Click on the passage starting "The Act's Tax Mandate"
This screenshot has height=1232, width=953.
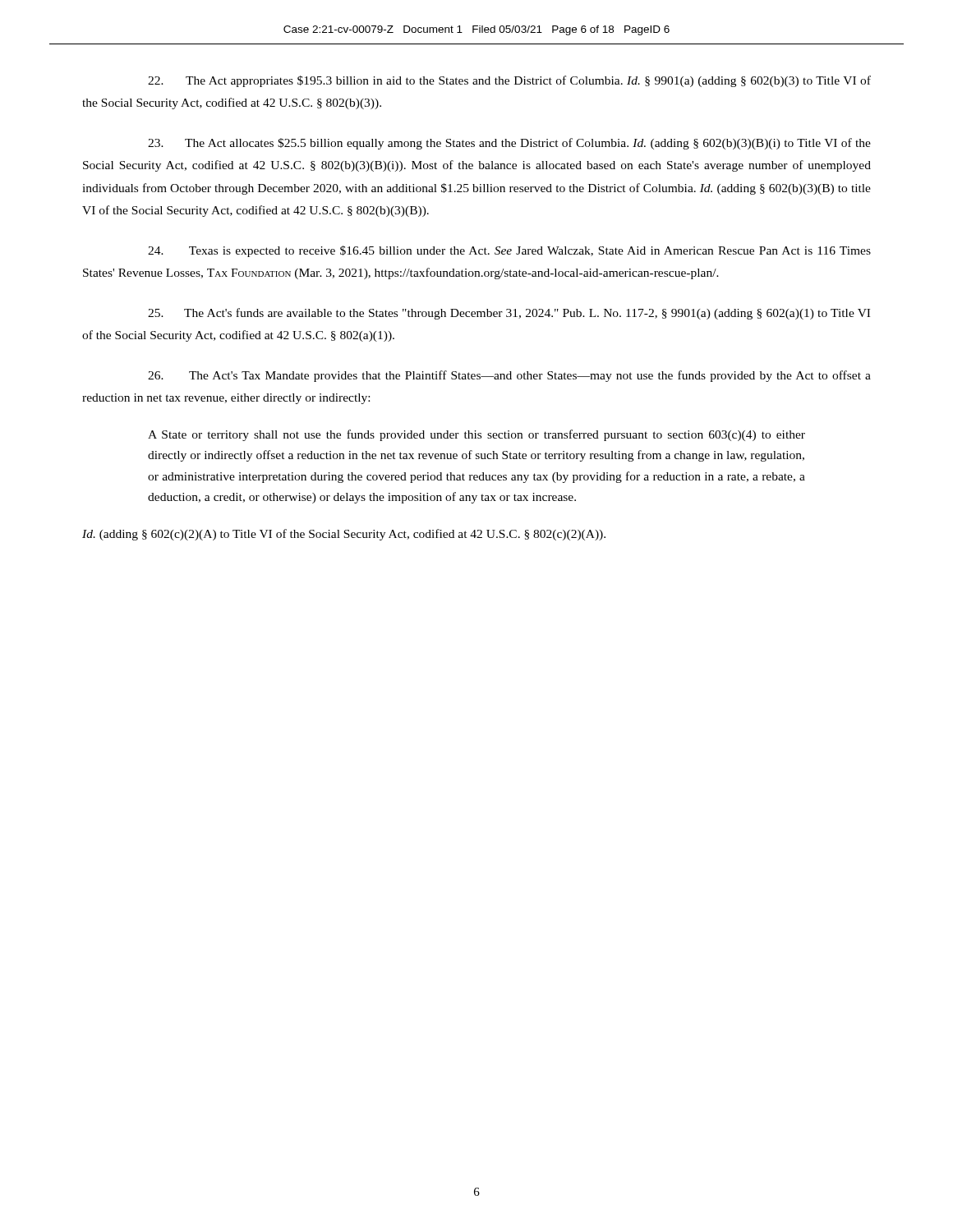476,386
